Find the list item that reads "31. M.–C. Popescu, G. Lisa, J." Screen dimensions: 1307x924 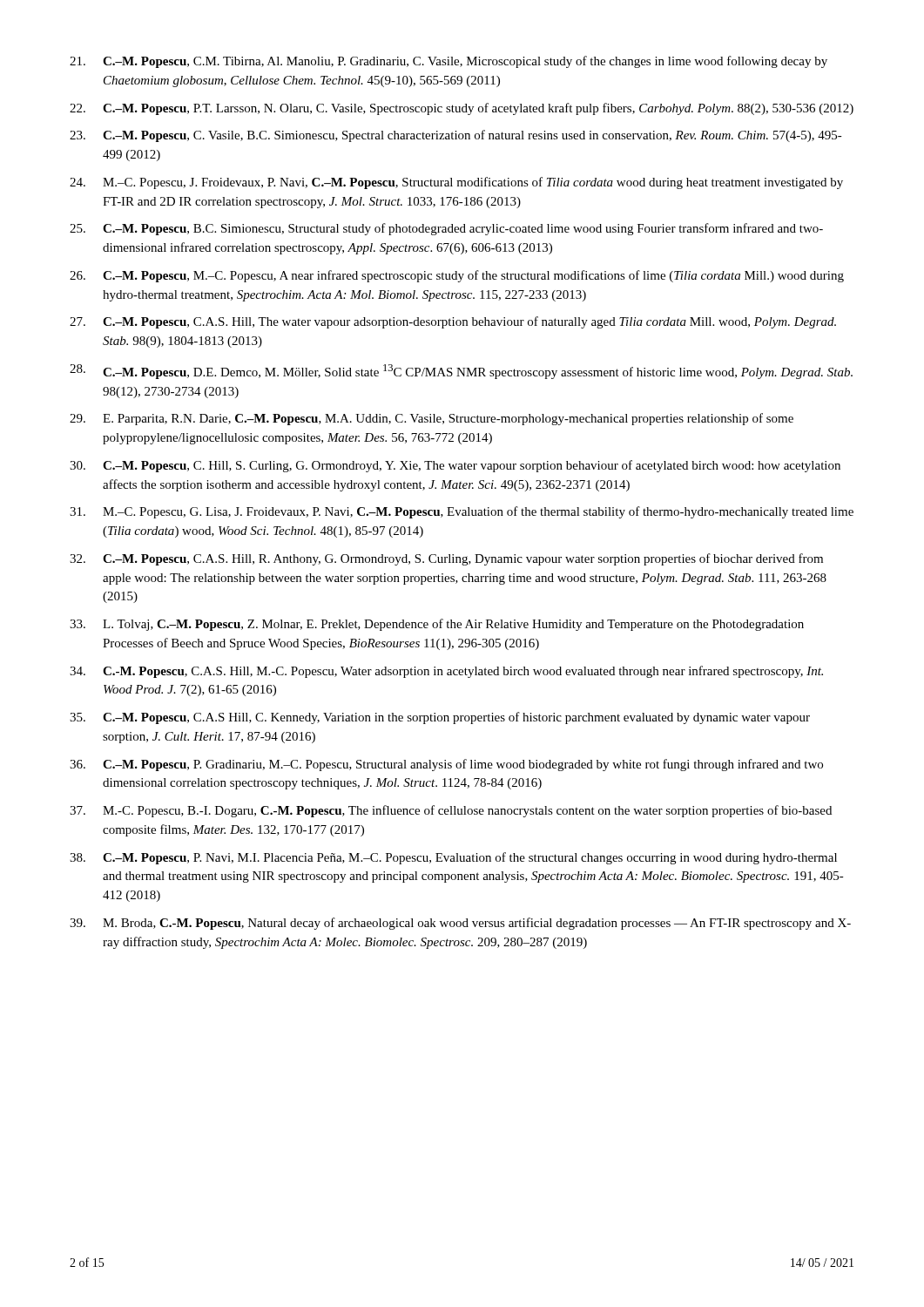click(462, 522)
